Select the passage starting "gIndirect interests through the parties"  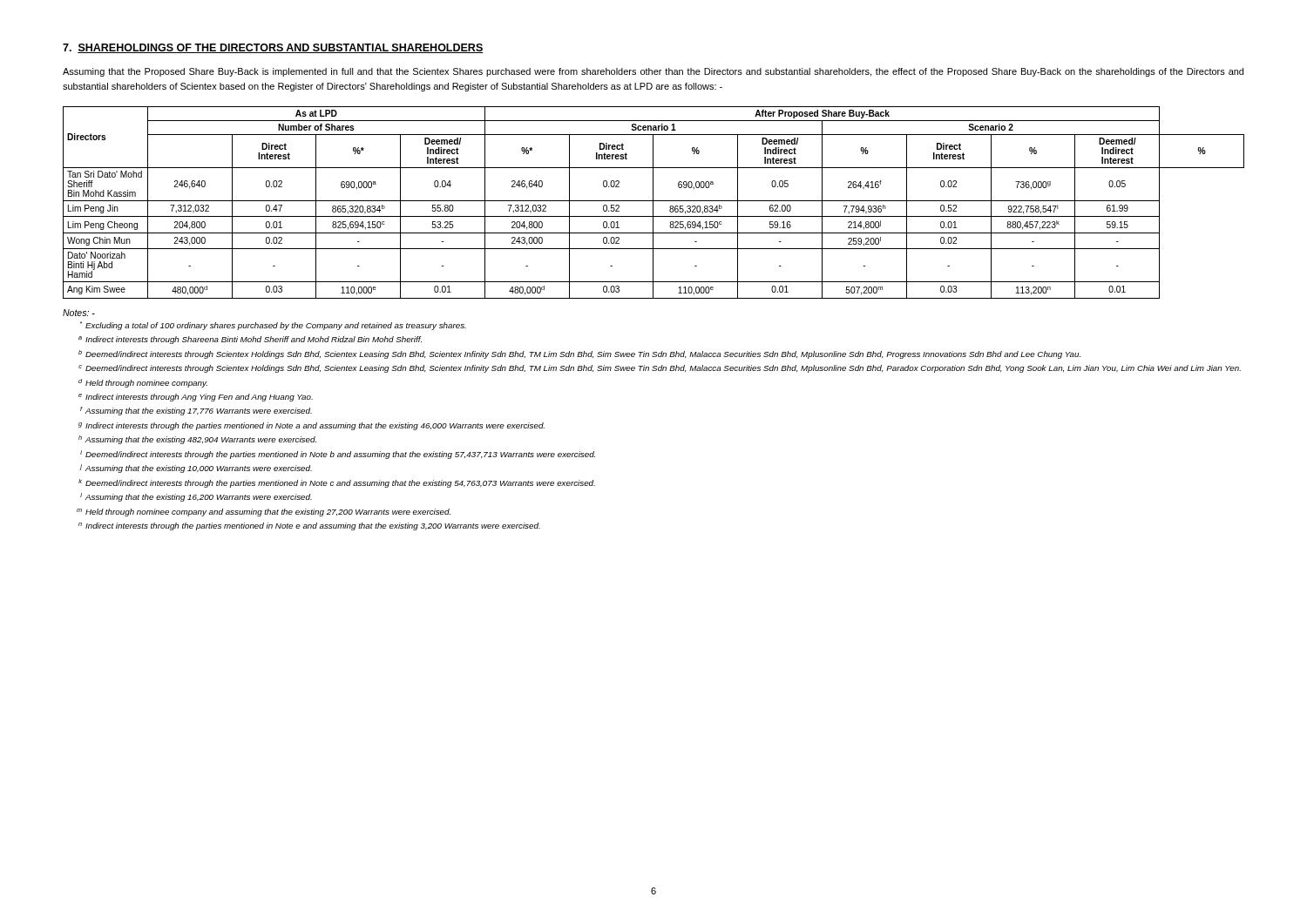(x=304, y=426)
